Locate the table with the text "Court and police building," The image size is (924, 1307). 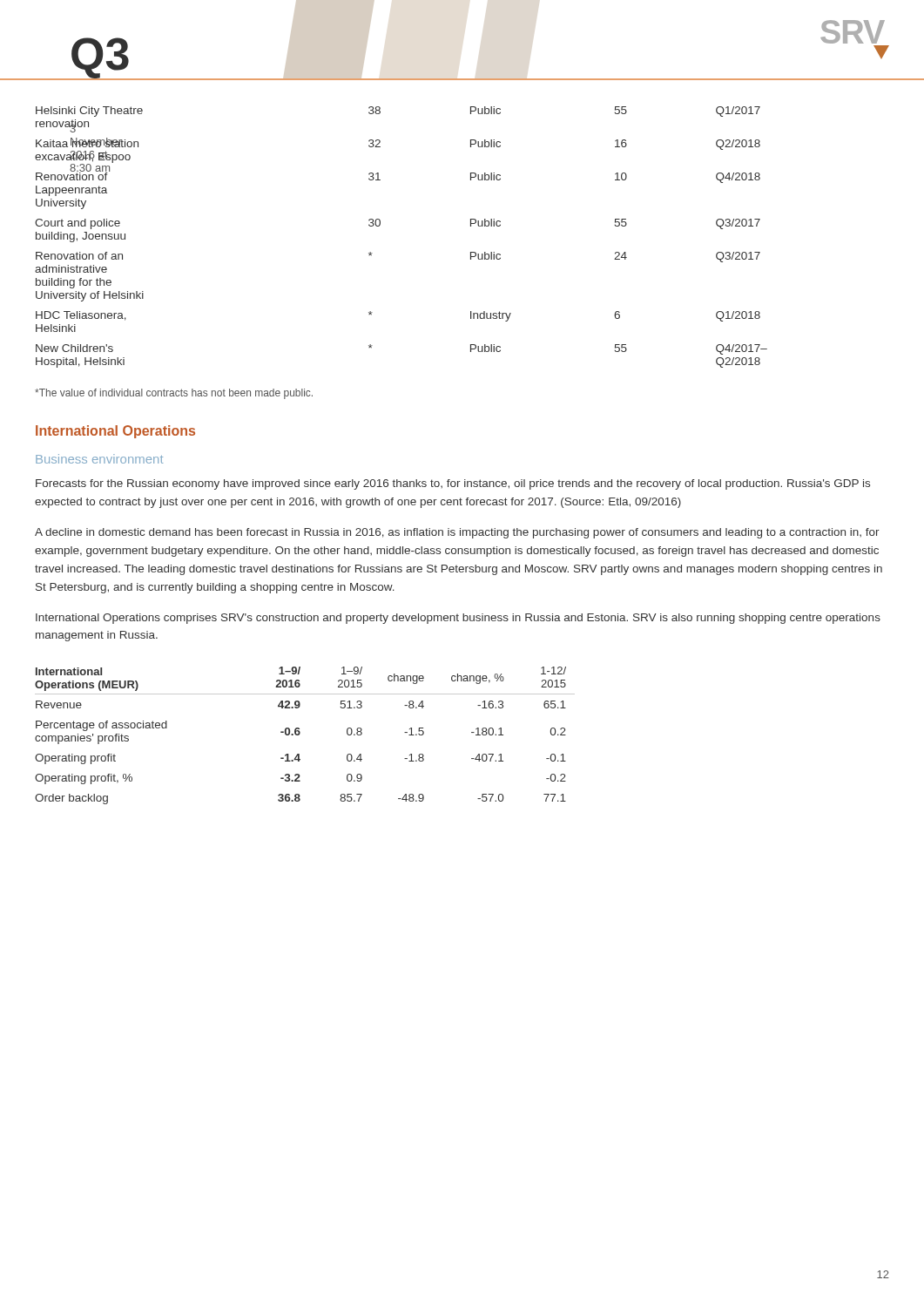coord(462,236)
